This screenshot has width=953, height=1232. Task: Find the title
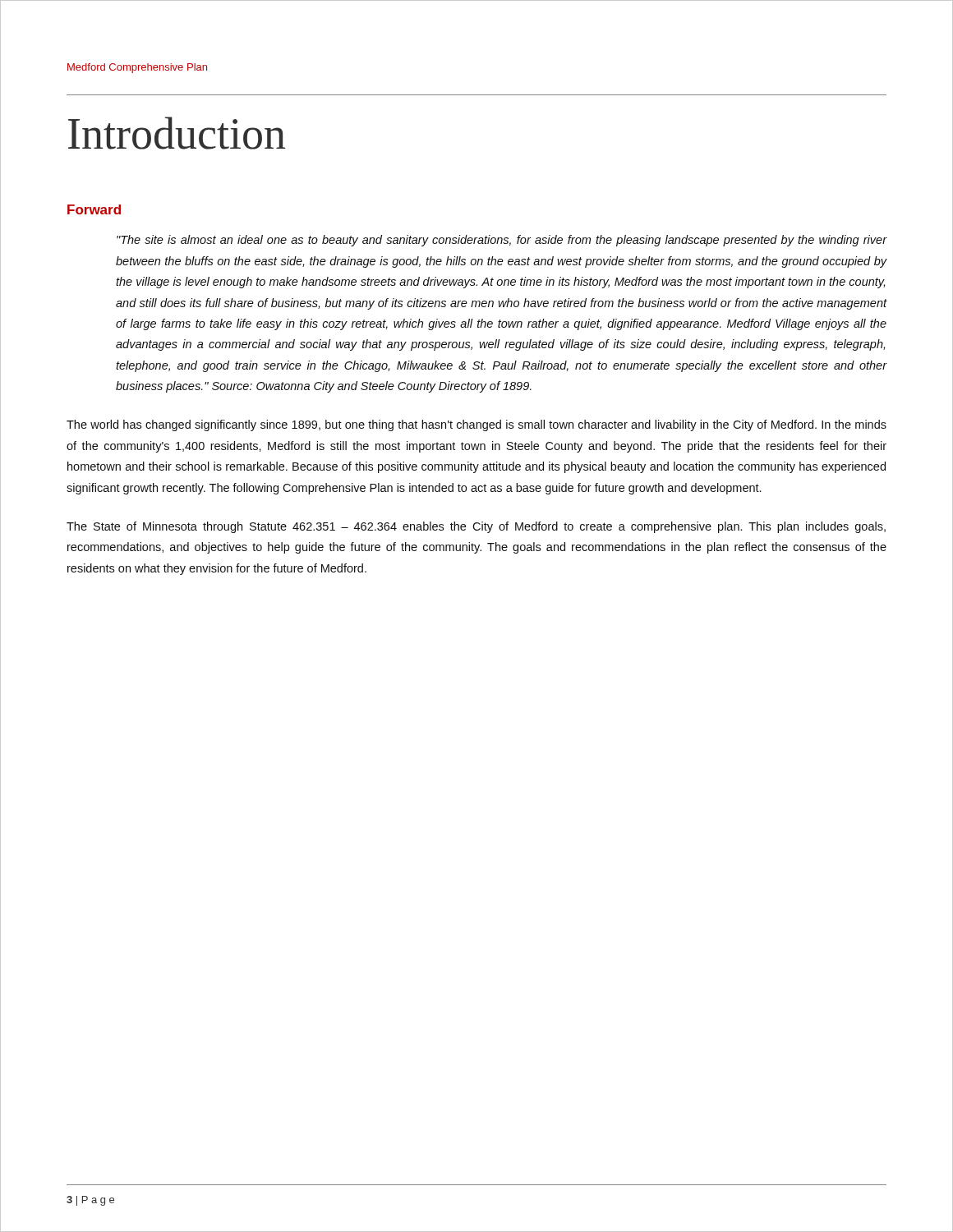(476, 134)
